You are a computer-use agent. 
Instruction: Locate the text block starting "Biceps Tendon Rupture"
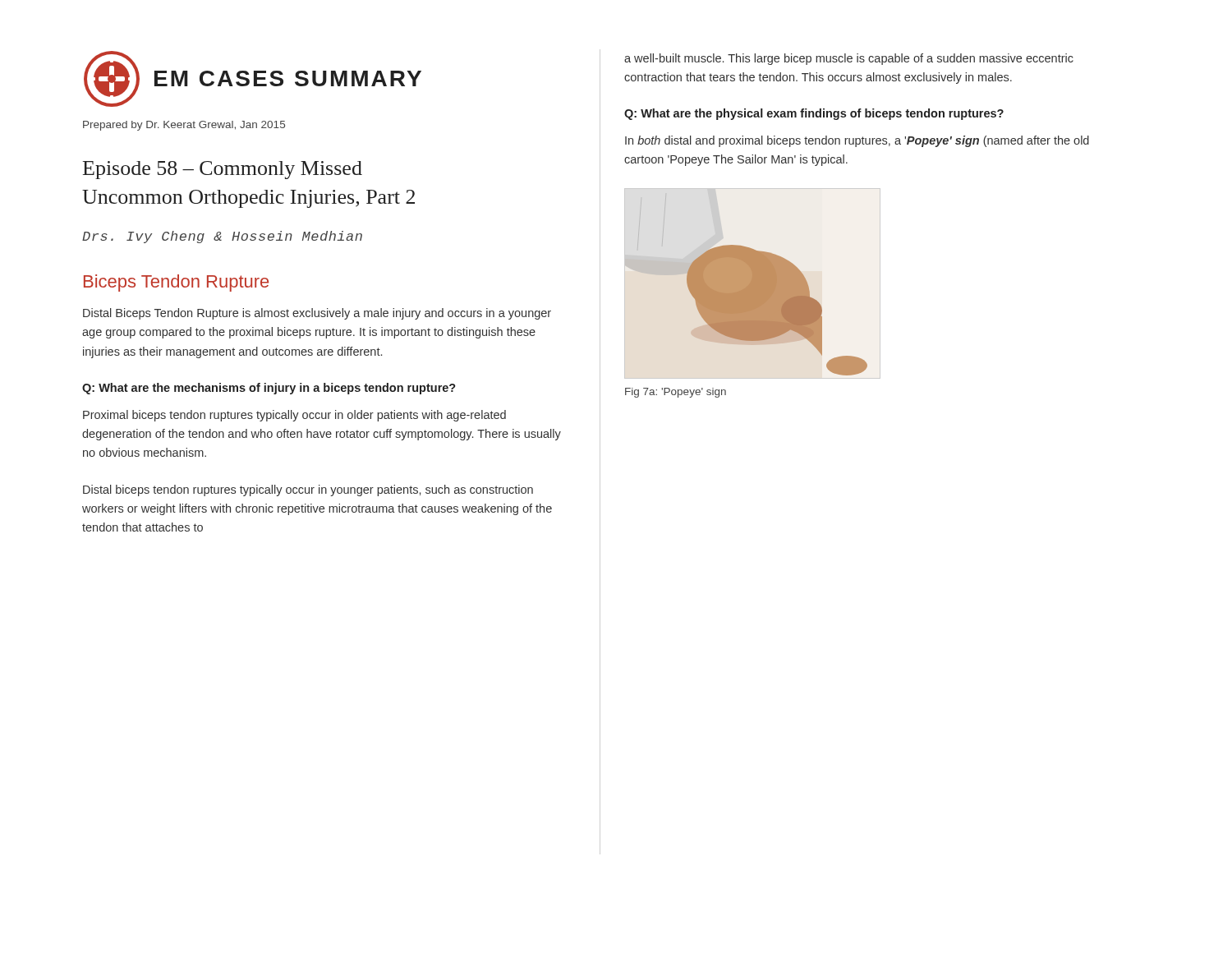tap(176, 282)
